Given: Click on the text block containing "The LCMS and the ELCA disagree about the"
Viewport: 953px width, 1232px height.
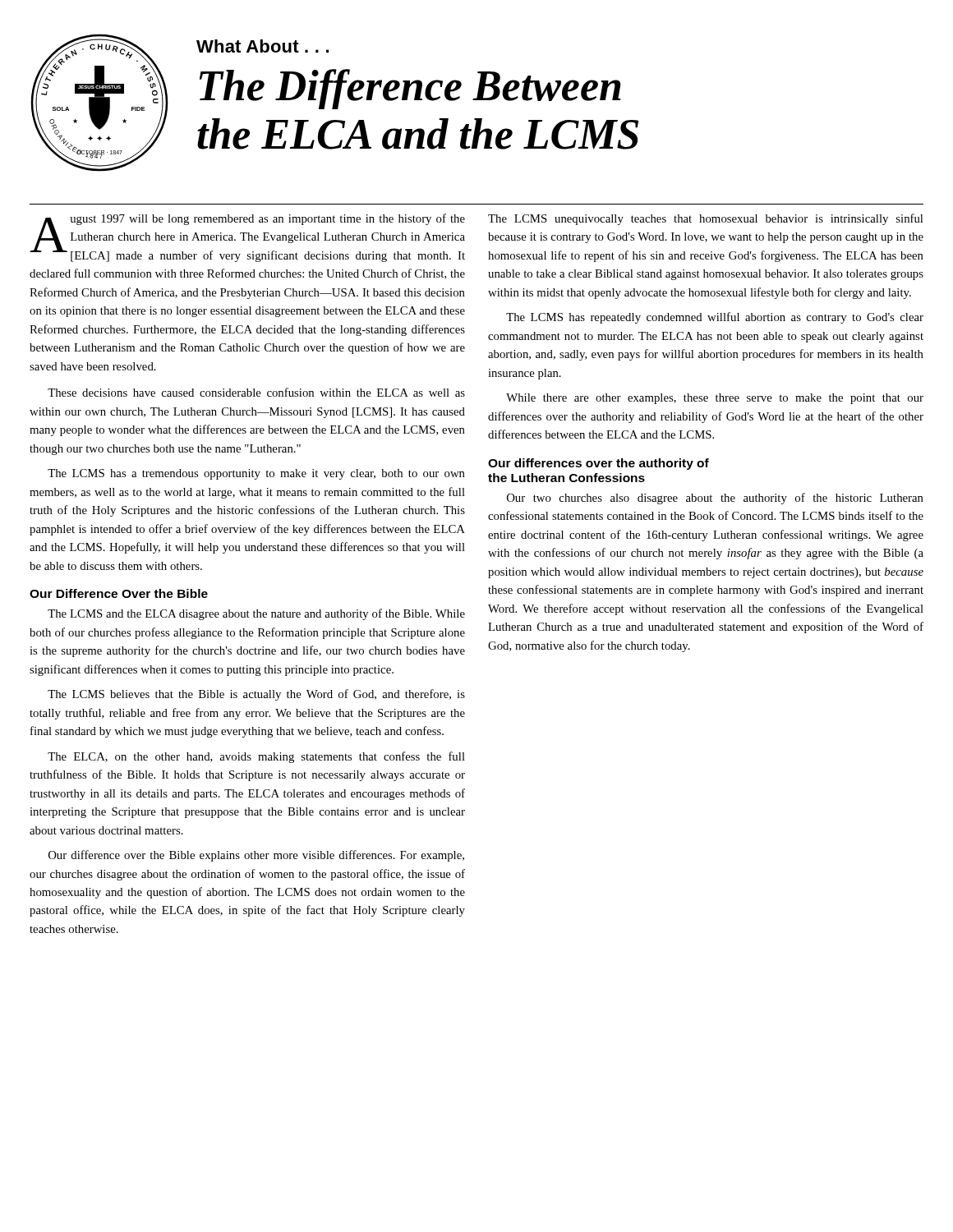Looking at the screenshot, I should pos(247,641).
